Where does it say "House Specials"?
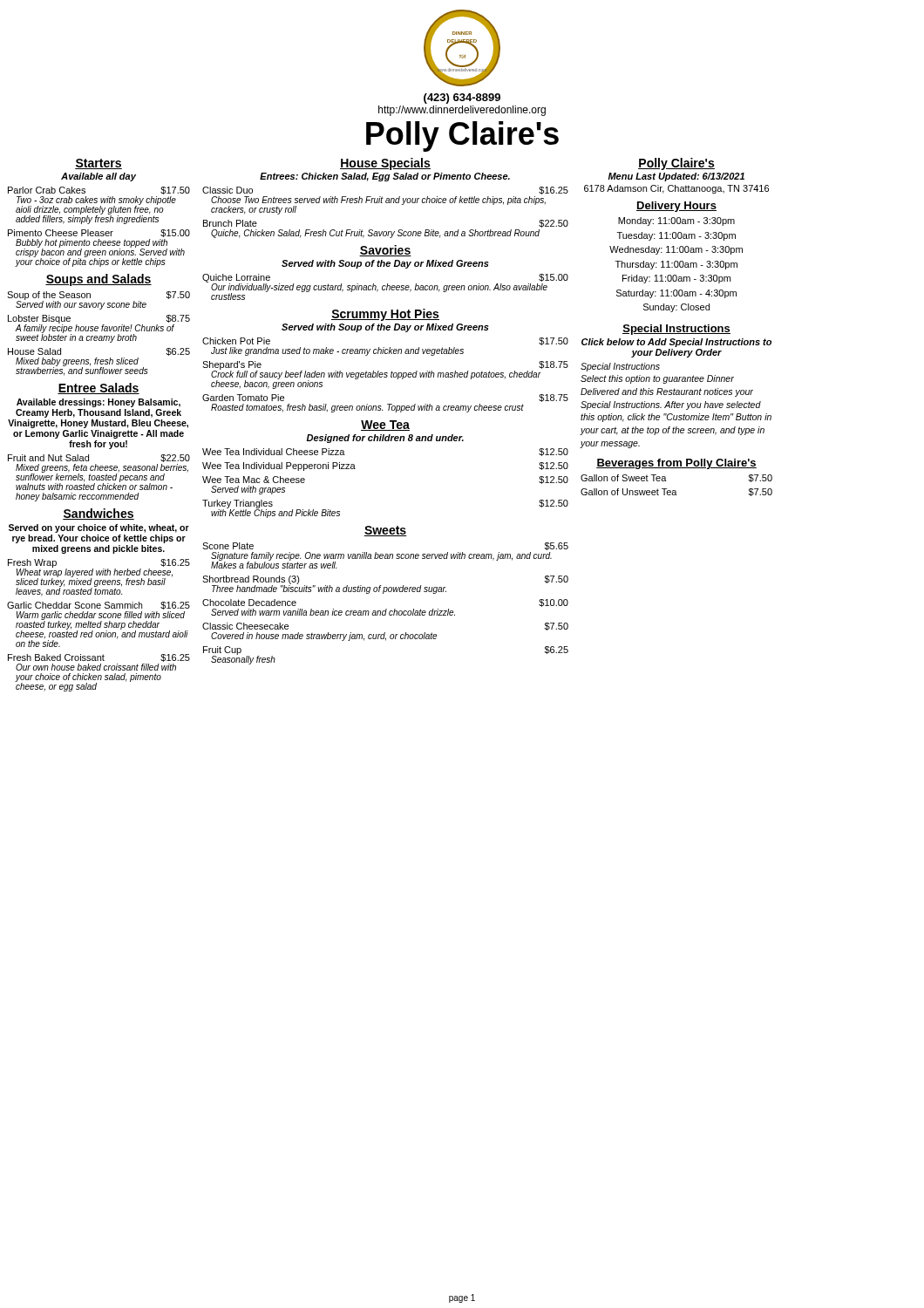Viewport: 924px width, 1308px height. click(385, 163)
